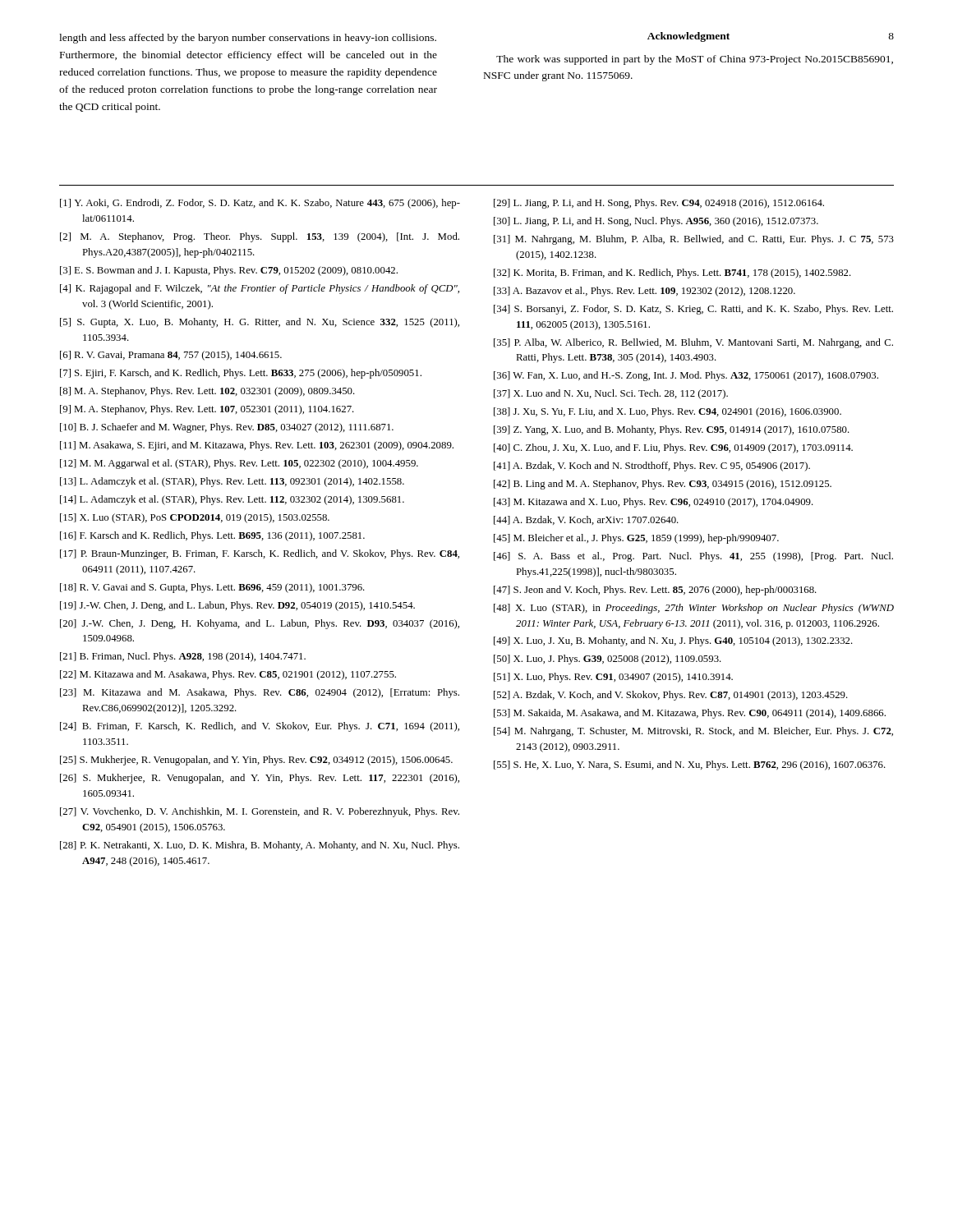This screenshot has width=953, height=1232.
Task: Click on the list item containing "[20] J.-W. Chen, J. Deng, H."
Action: [260, 631]
